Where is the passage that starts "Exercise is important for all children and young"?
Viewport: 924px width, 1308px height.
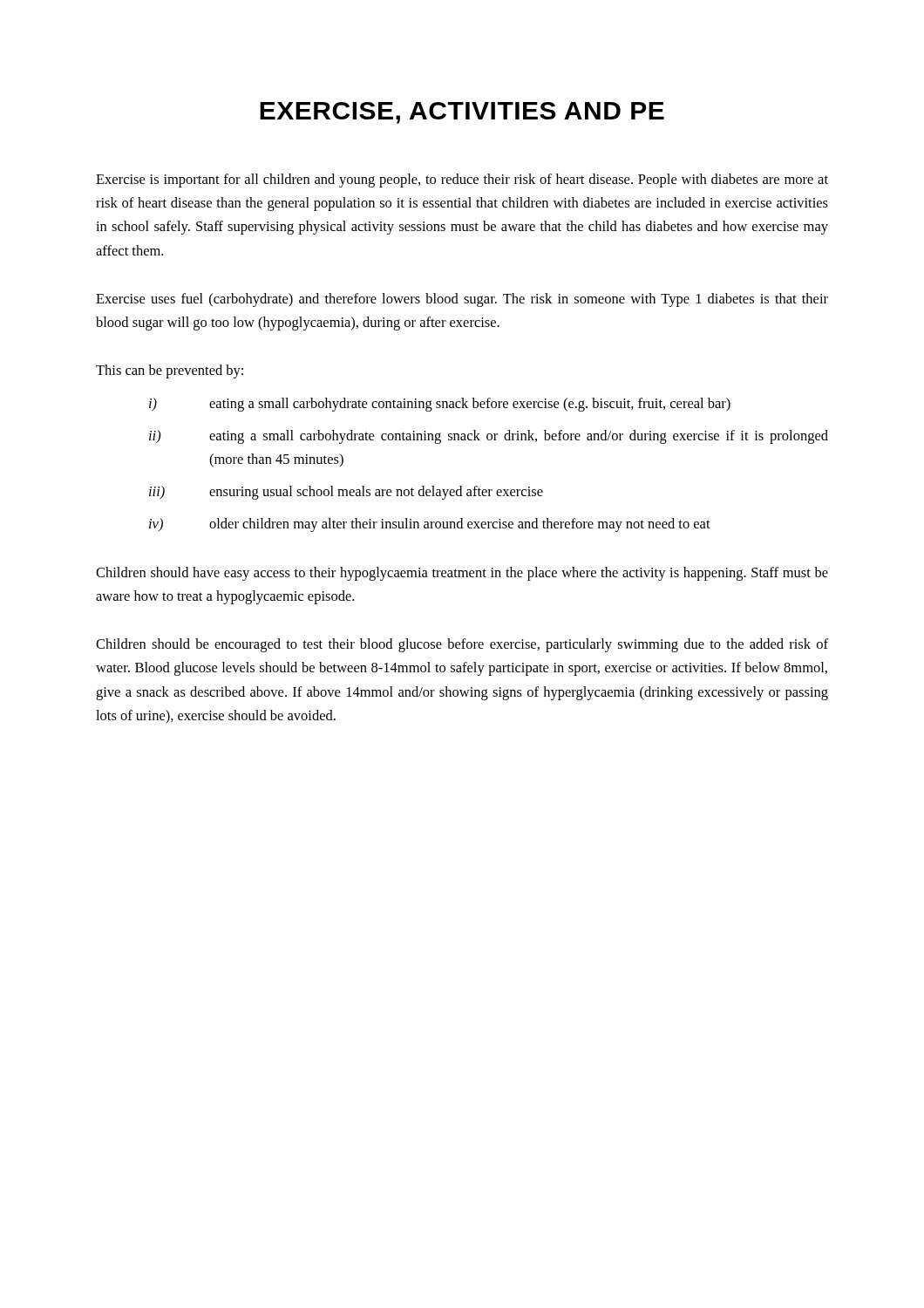click(462, 215)
